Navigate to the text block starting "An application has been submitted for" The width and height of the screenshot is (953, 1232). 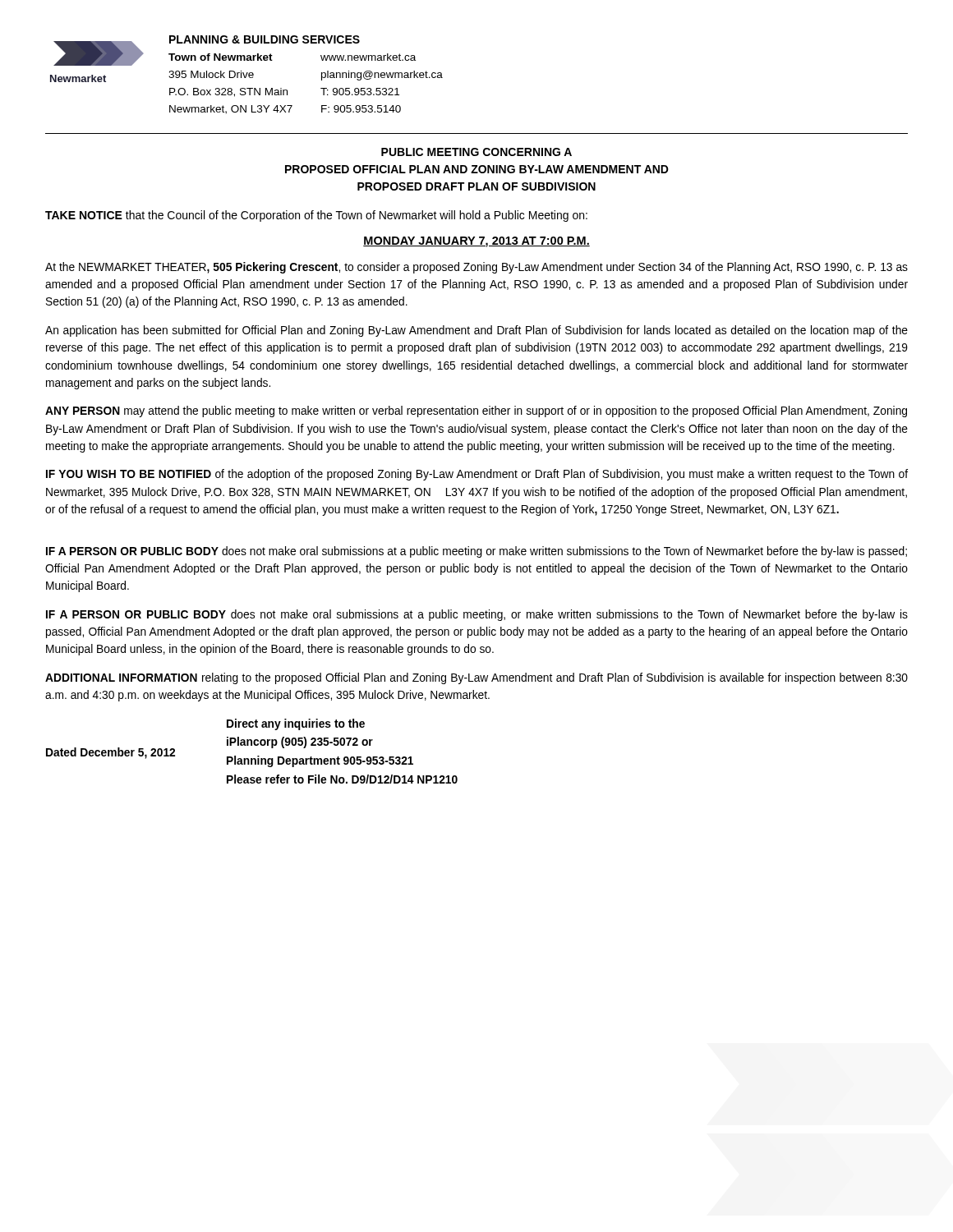tap(476, 357)
